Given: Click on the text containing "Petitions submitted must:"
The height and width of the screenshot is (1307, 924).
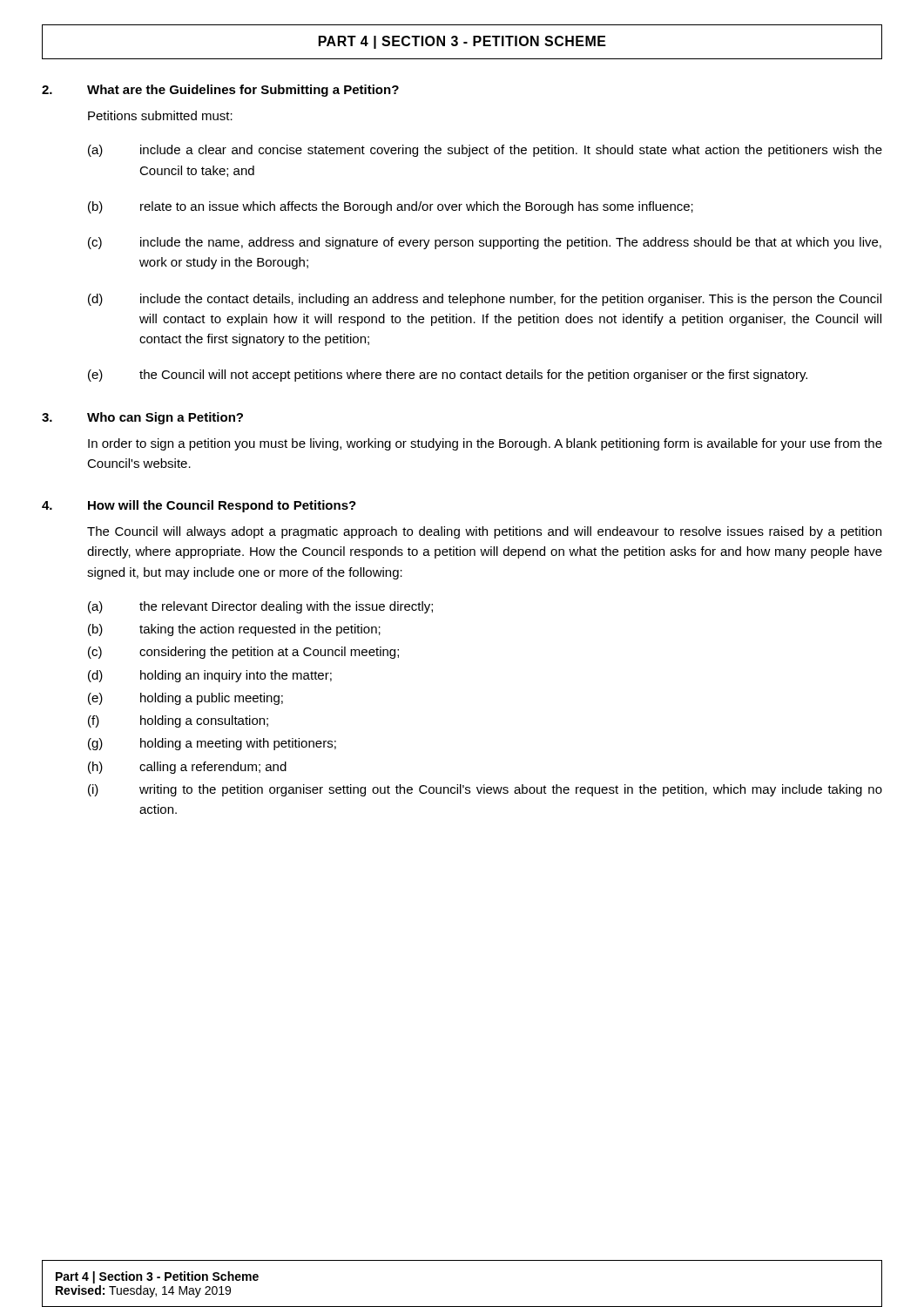Looking at the screenshot, I should coord(160,115).
